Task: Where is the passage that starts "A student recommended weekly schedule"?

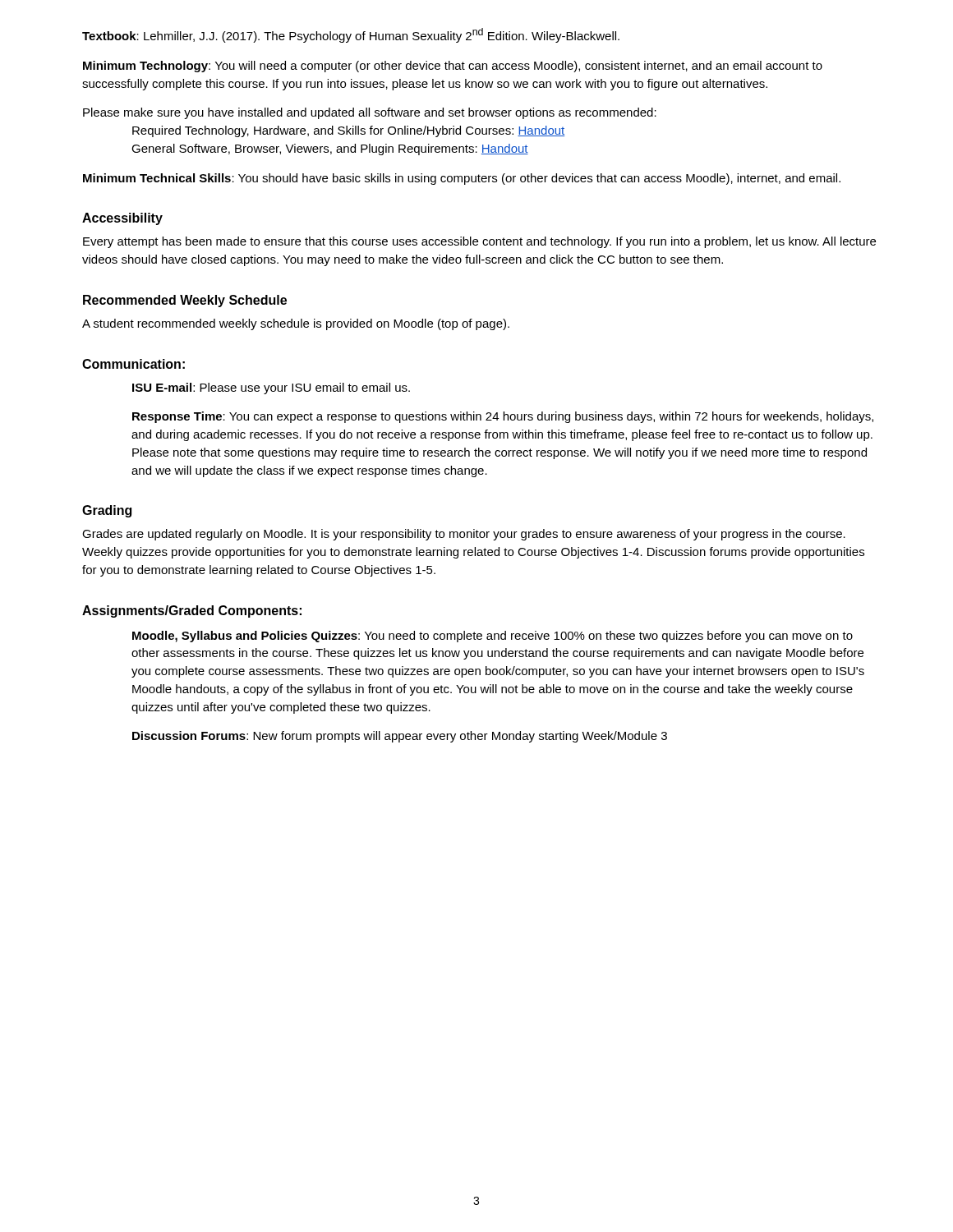Action: pyautogui.click(x=296, y=323)
